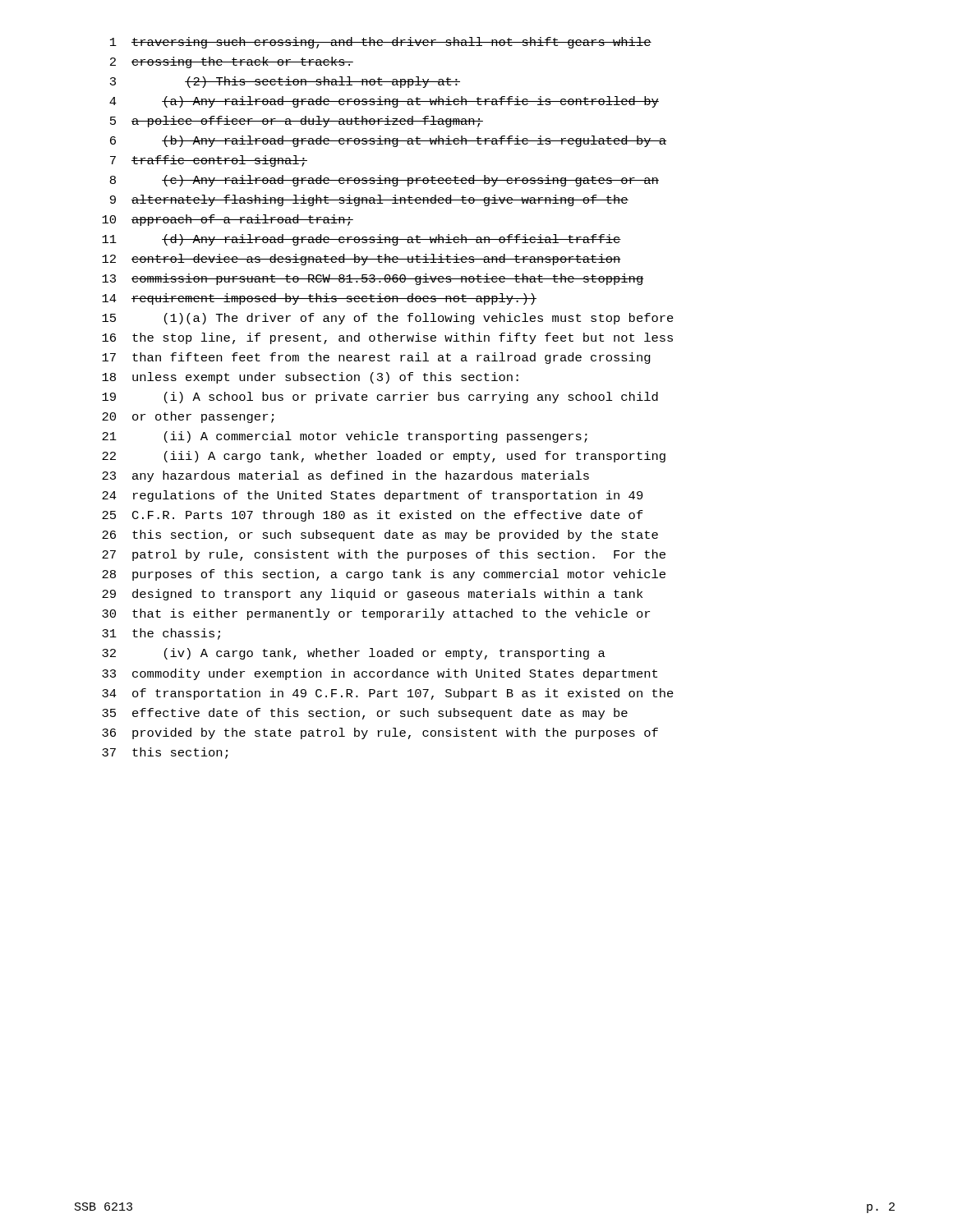Screen dimensions: 1232x953
Task: Navigate to the region starting "11 (d) Any railroad grade crossing at which"
Action: pyautogui.click(x=485, y=240)
